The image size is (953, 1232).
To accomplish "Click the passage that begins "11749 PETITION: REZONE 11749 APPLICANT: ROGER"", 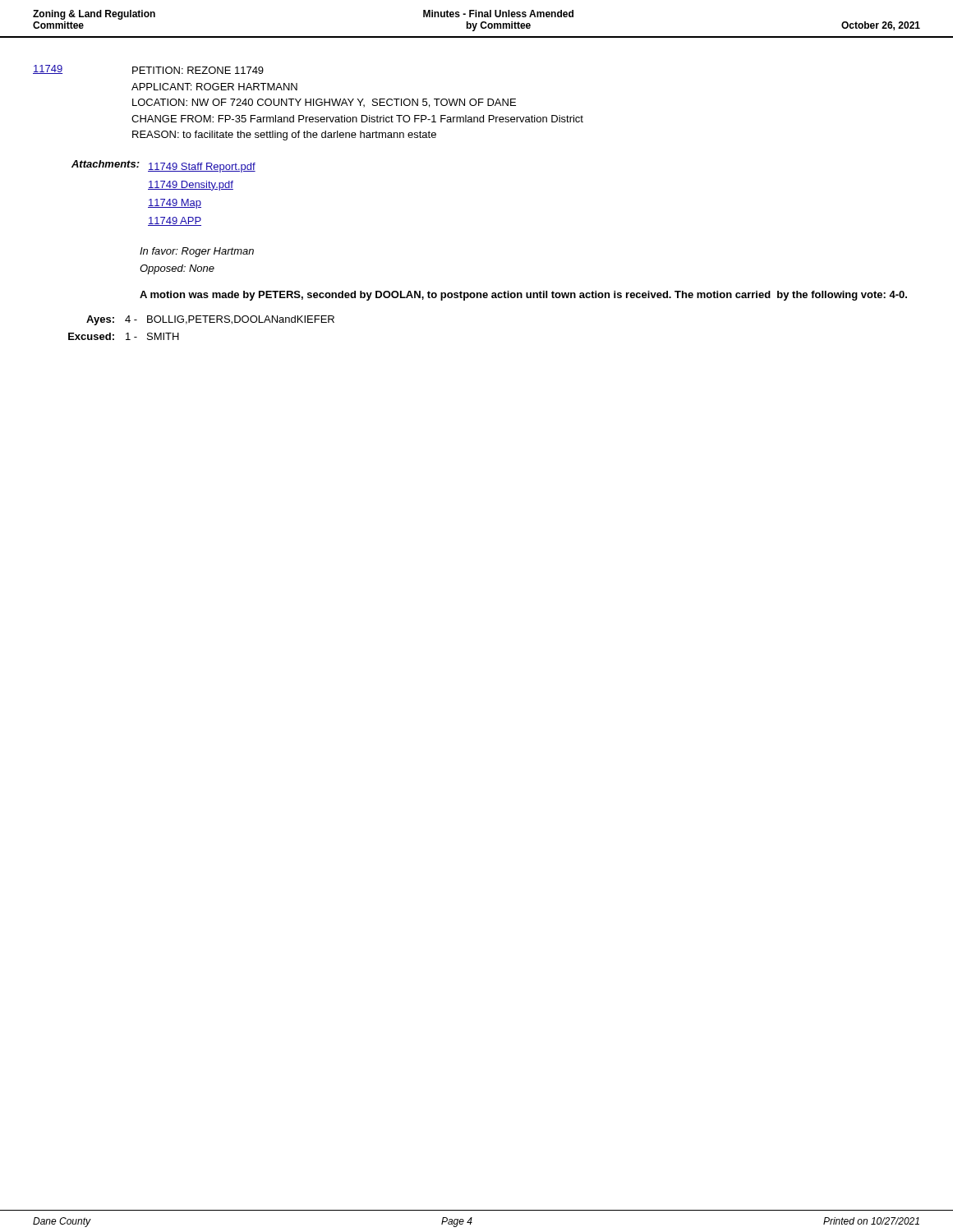I will (x=476, y=103).
